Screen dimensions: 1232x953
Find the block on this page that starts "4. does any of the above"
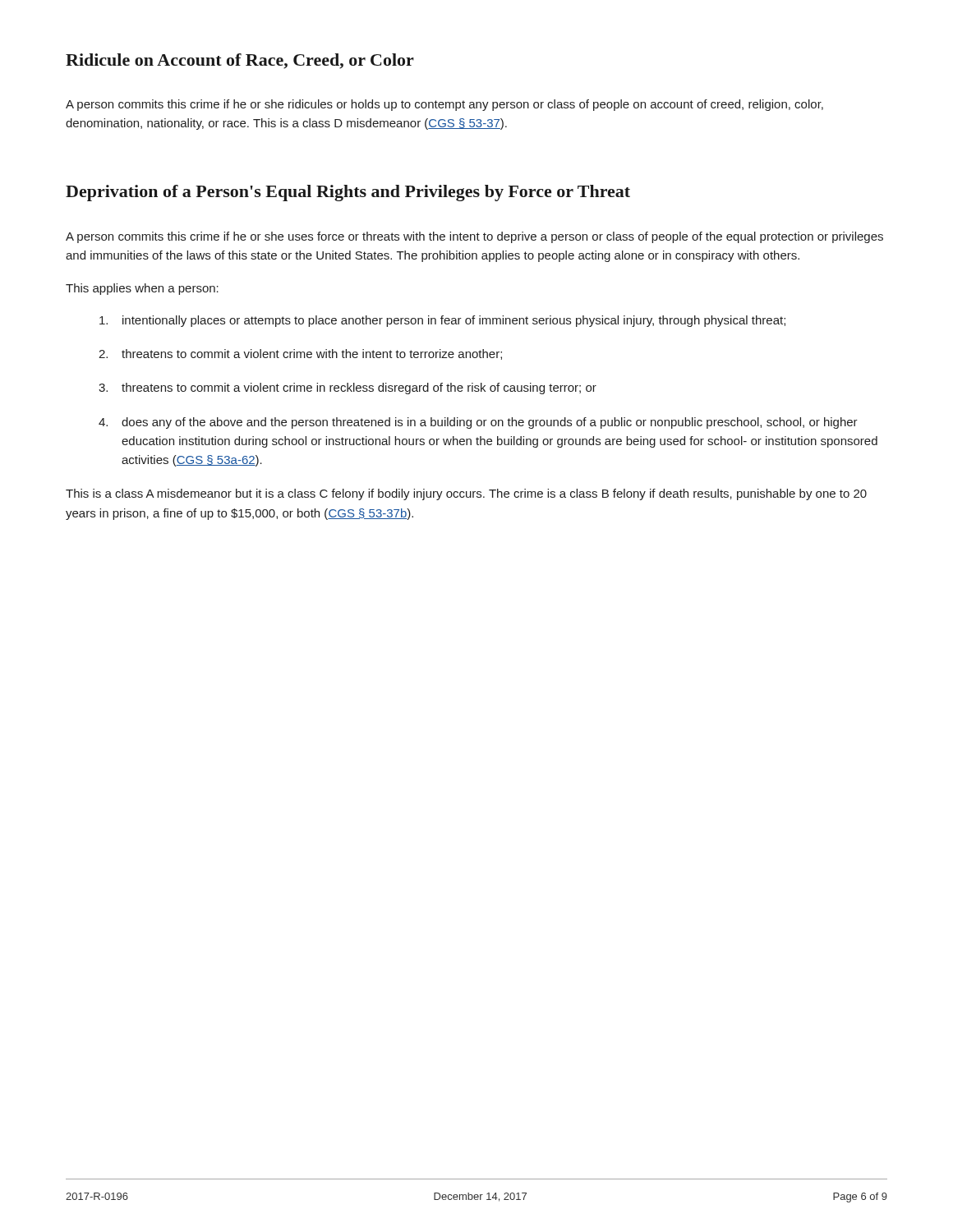[493, 441]
